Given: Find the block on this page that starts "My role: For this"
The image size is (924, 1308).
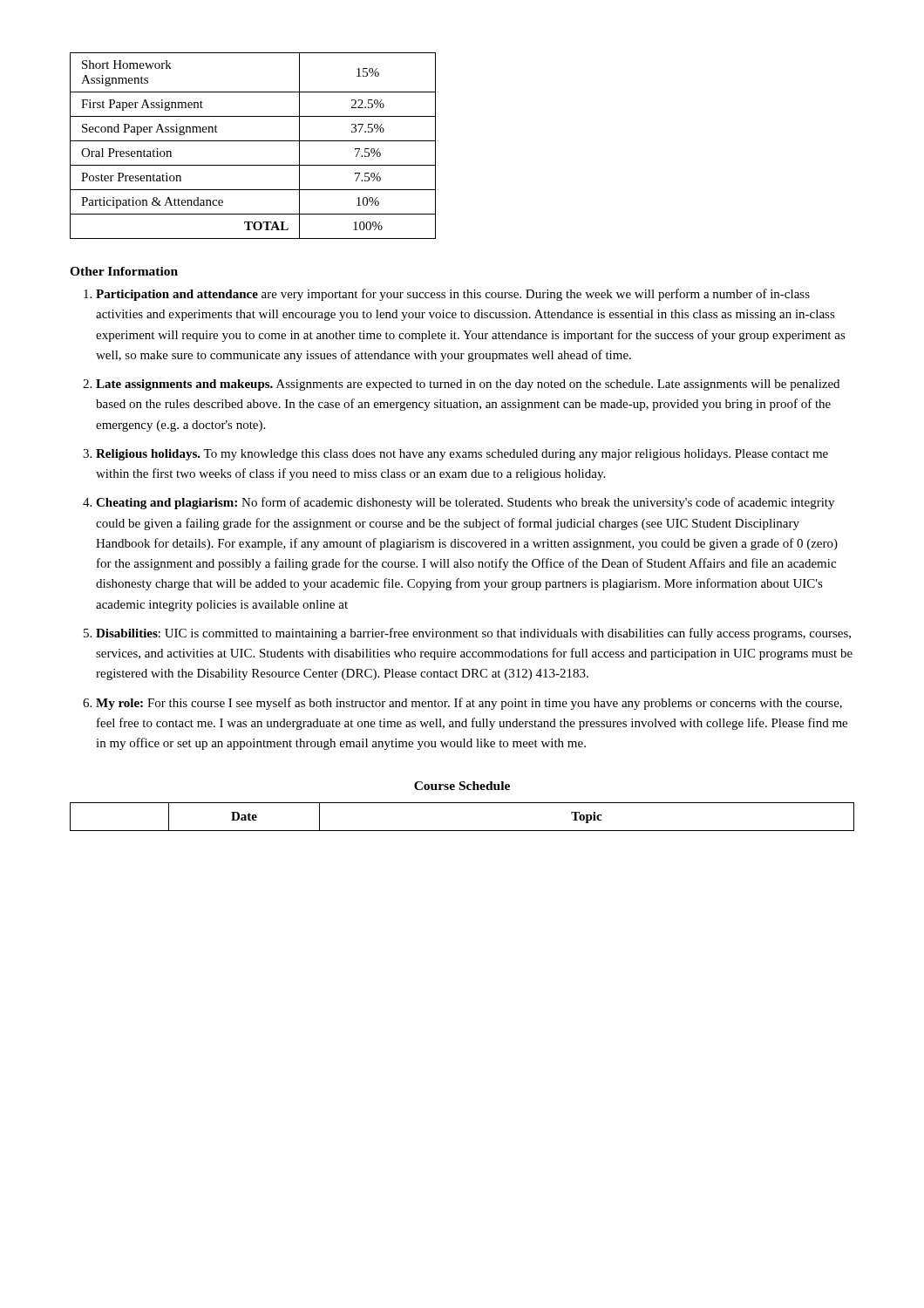Looking at the screenshot, I should tap(472, 723).
